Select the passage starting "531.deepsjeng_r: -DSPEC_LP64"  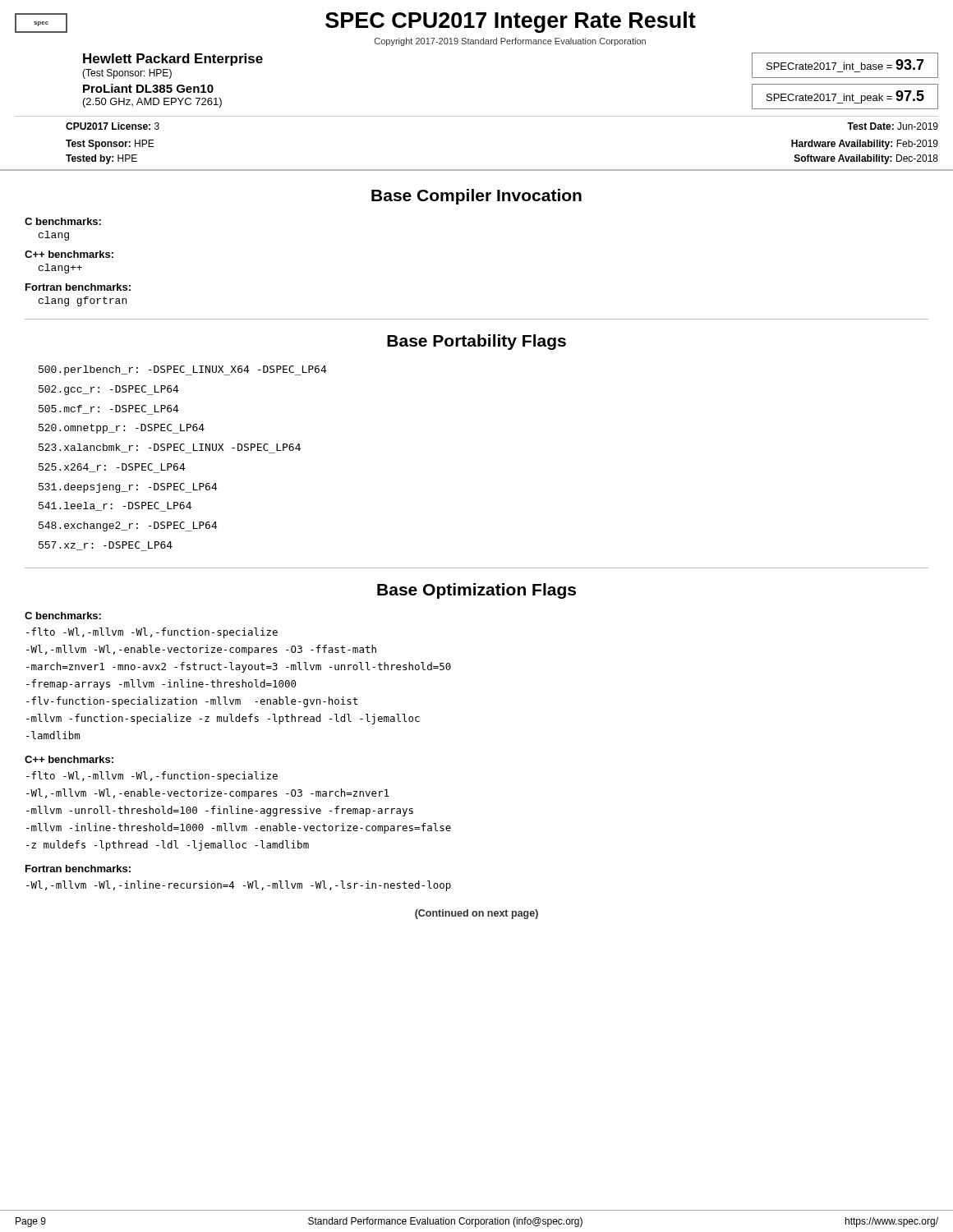click(128, 487)
